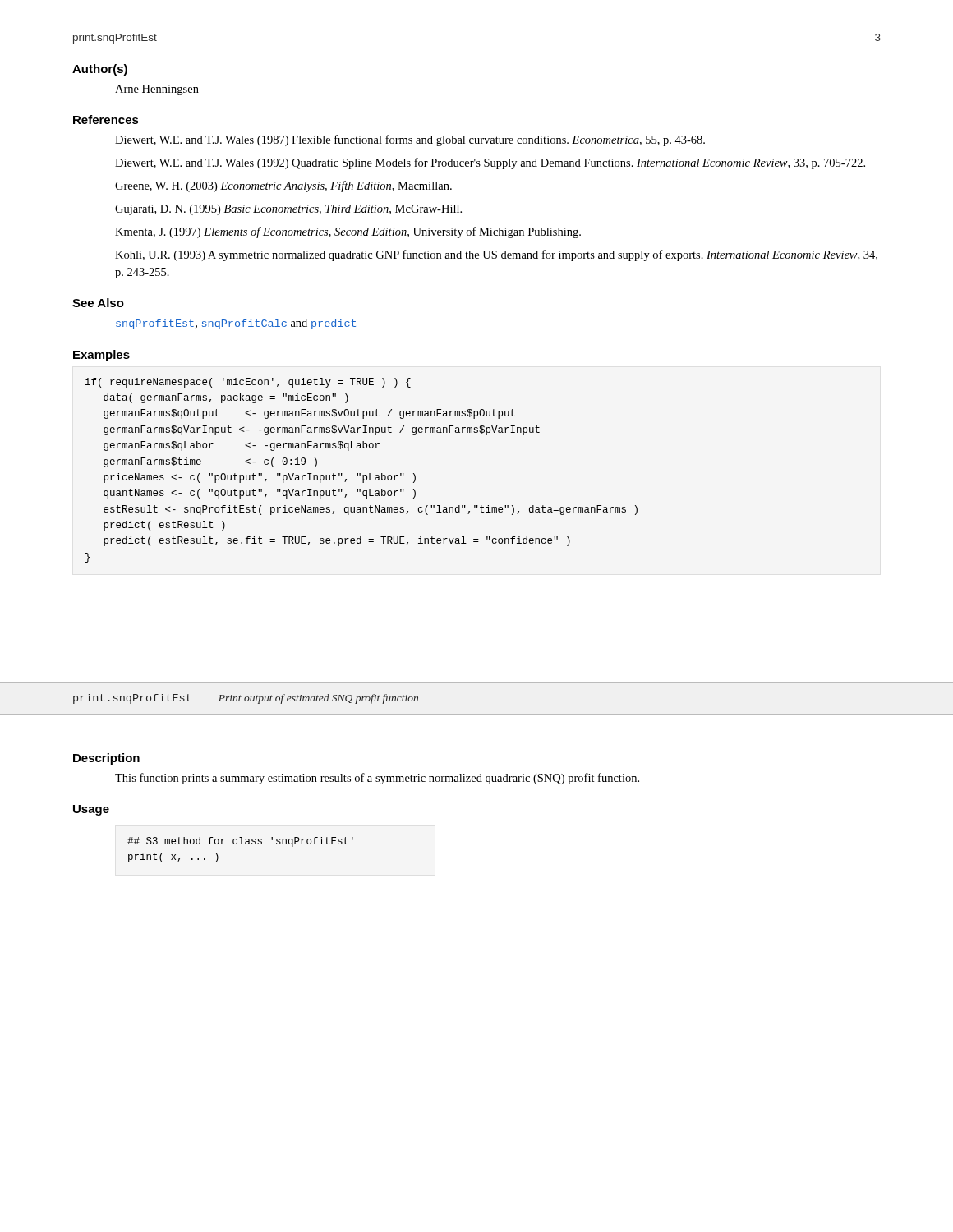Image resolution: width=953 pixels, height=1232 pixels.
Task: Find the text starting "See Also"
Action: point(98,303)
